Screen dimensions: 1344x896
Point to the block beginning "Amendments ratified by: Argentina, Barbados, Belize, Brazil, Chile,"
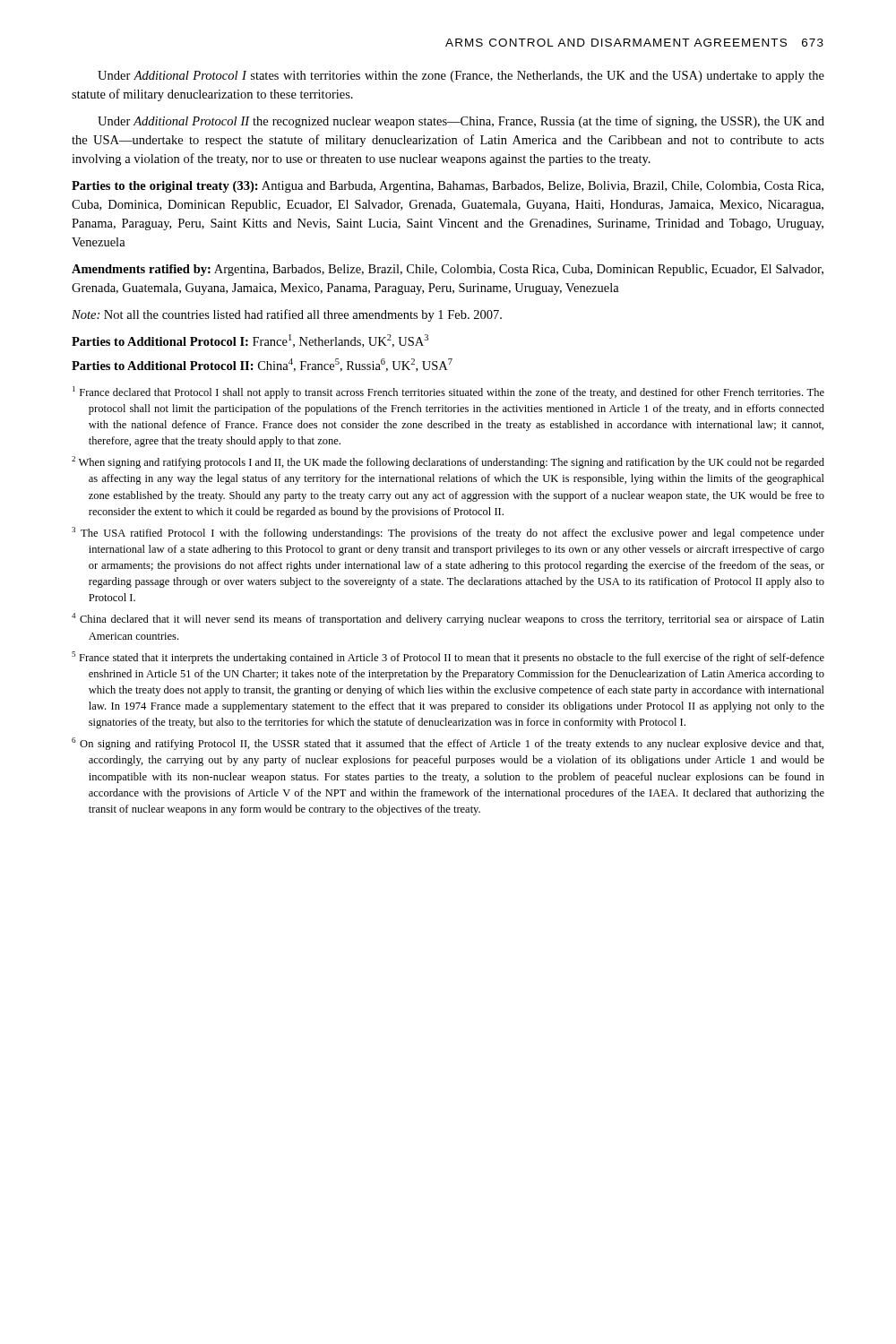[x=448, y=278]
